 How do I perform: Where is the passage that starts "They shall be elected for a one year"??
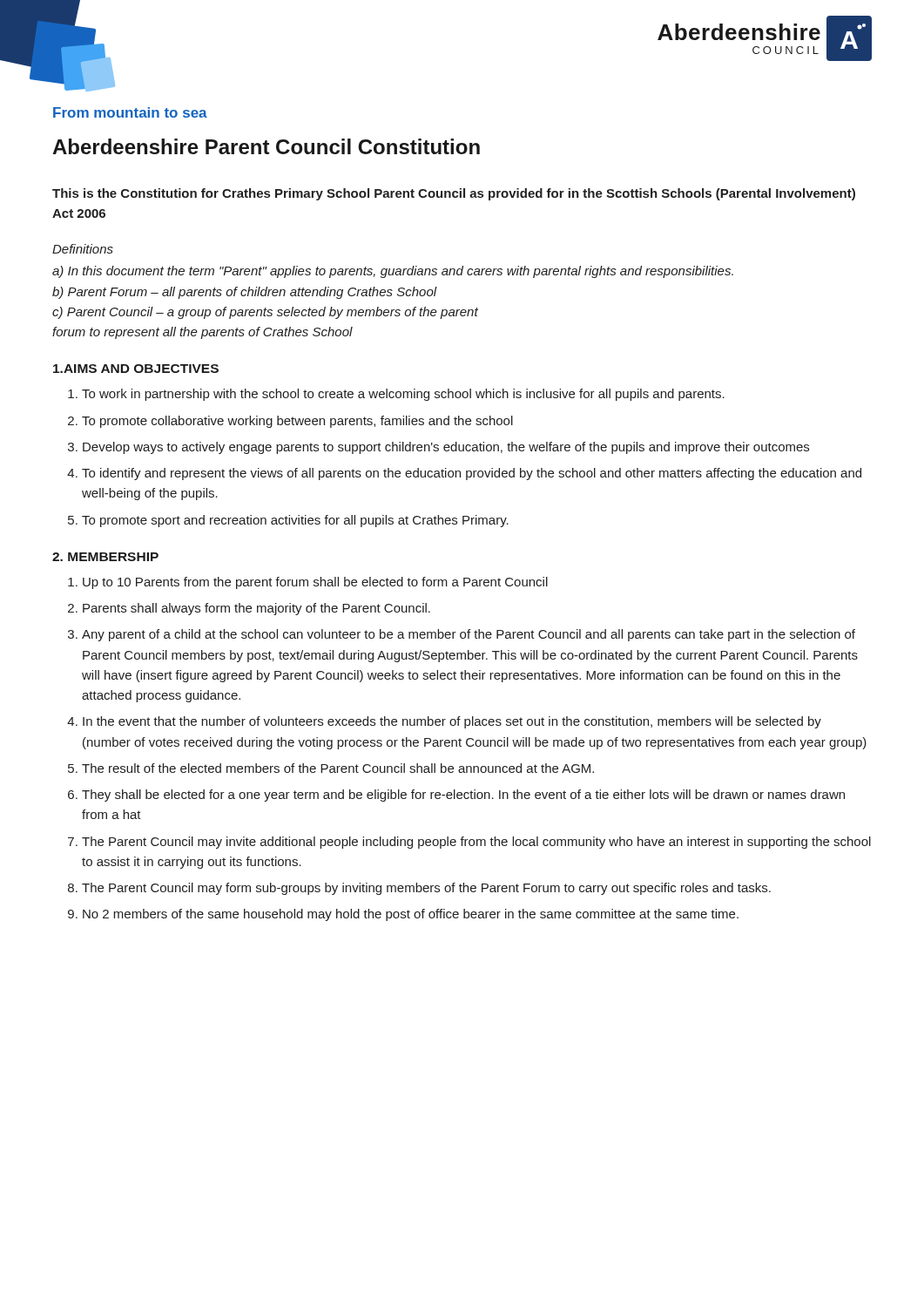tap(464, 804)
